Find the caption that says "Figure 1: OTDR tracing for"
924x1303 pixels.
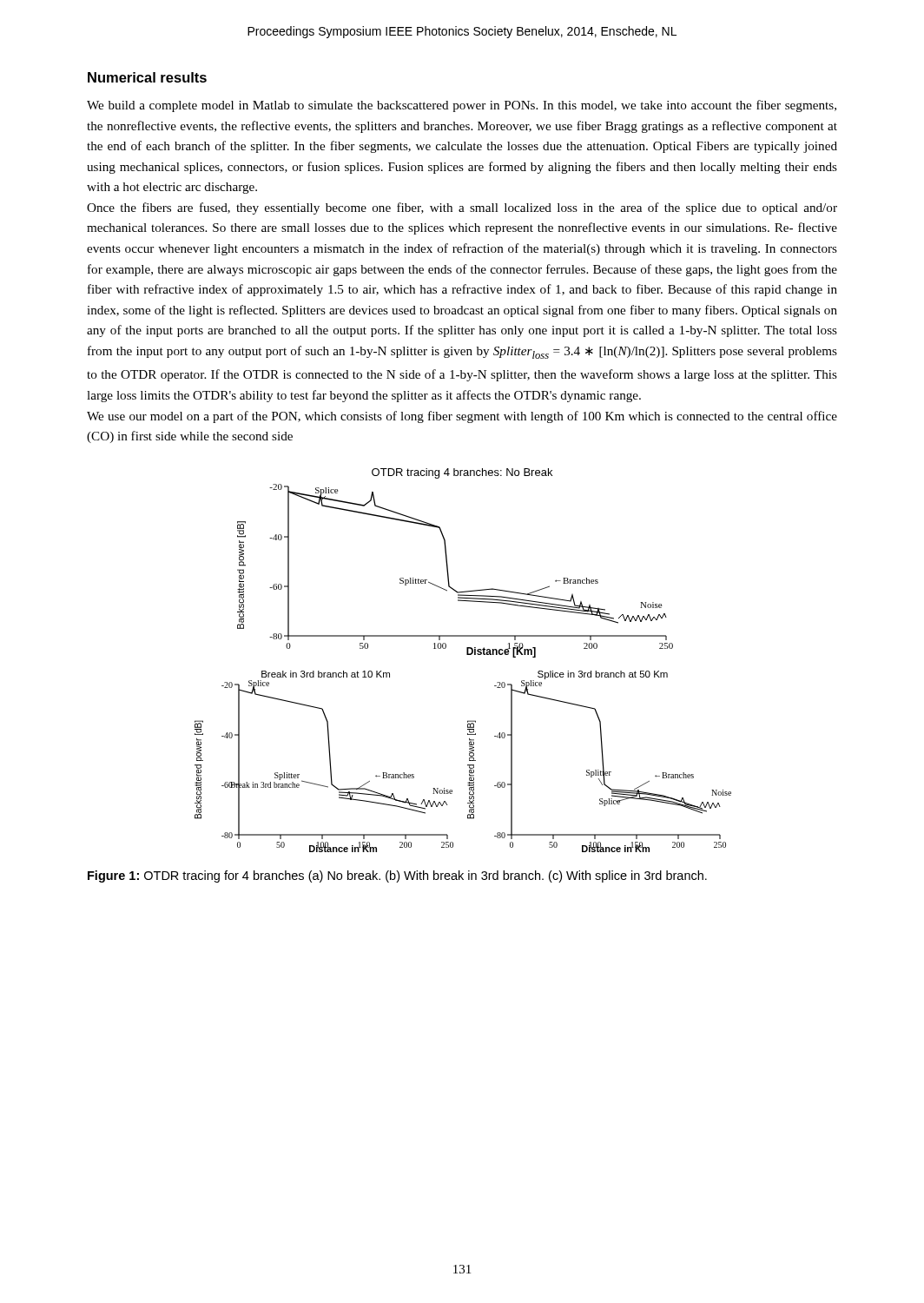pos(397,875)
